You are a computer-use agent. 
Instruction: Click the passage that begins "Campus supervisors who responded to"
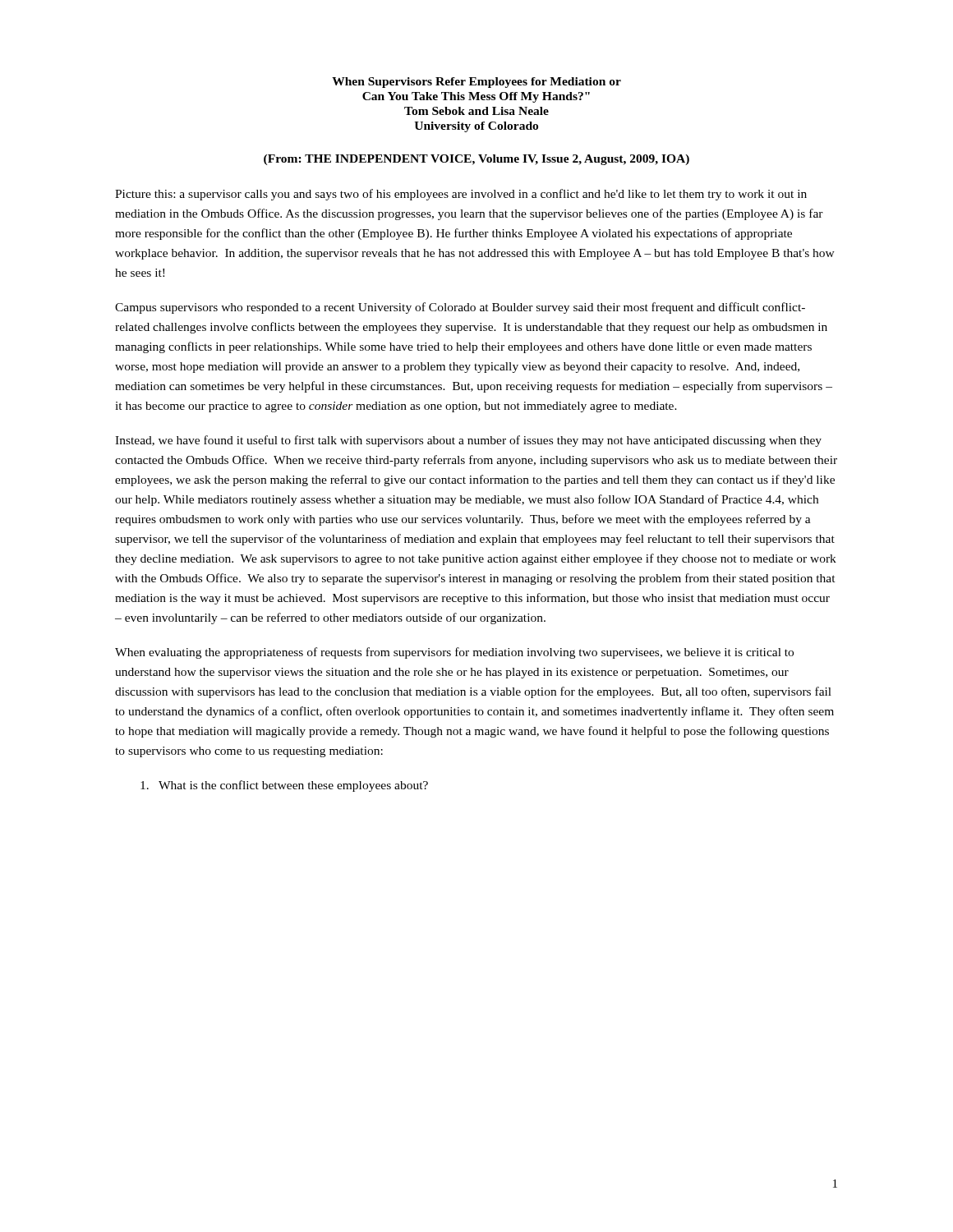click(x=474, y=356)
